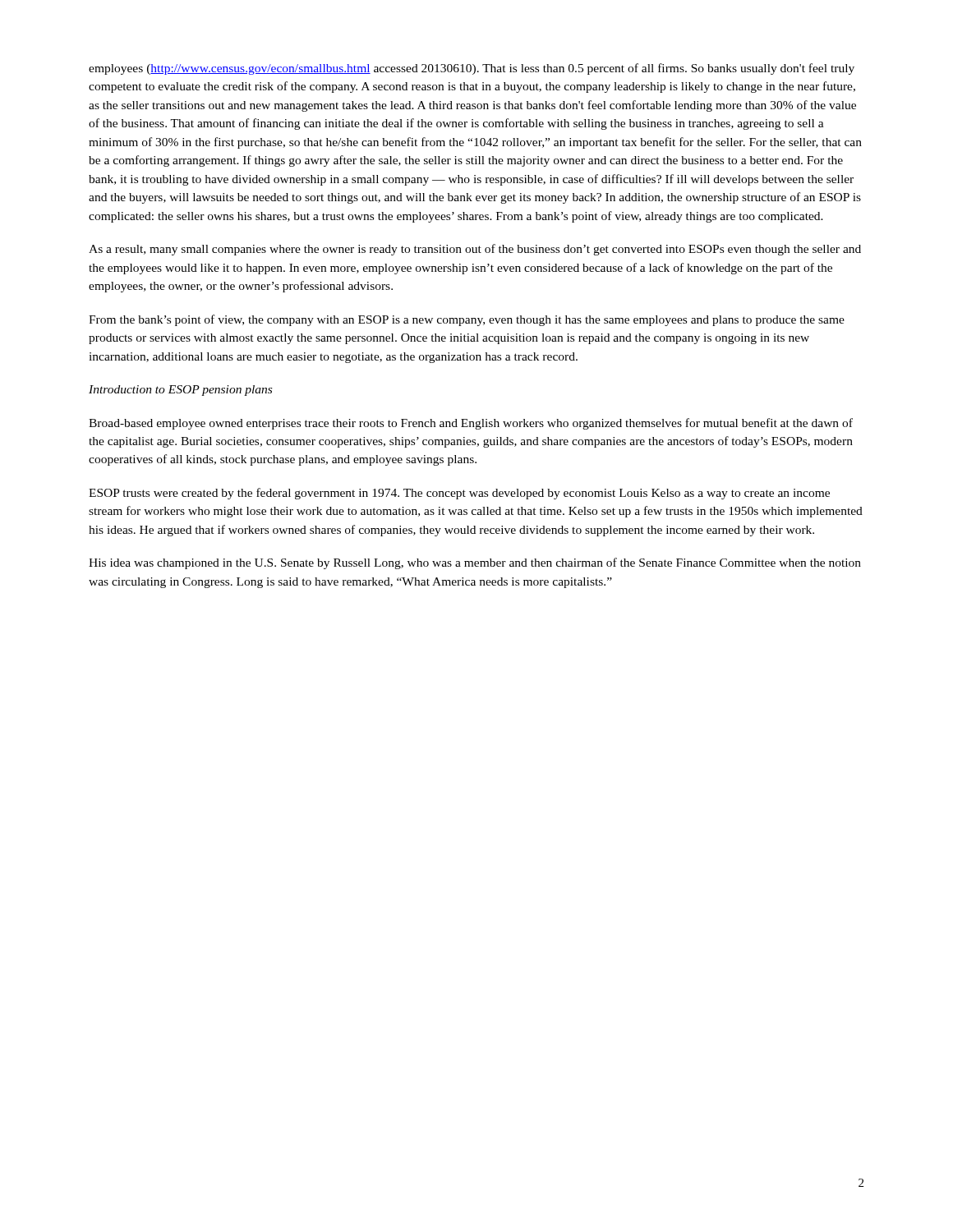Navigate to the text starting "As a result, many small companies where the"
Screen dimensions: 1232x953
pos(476,268)
